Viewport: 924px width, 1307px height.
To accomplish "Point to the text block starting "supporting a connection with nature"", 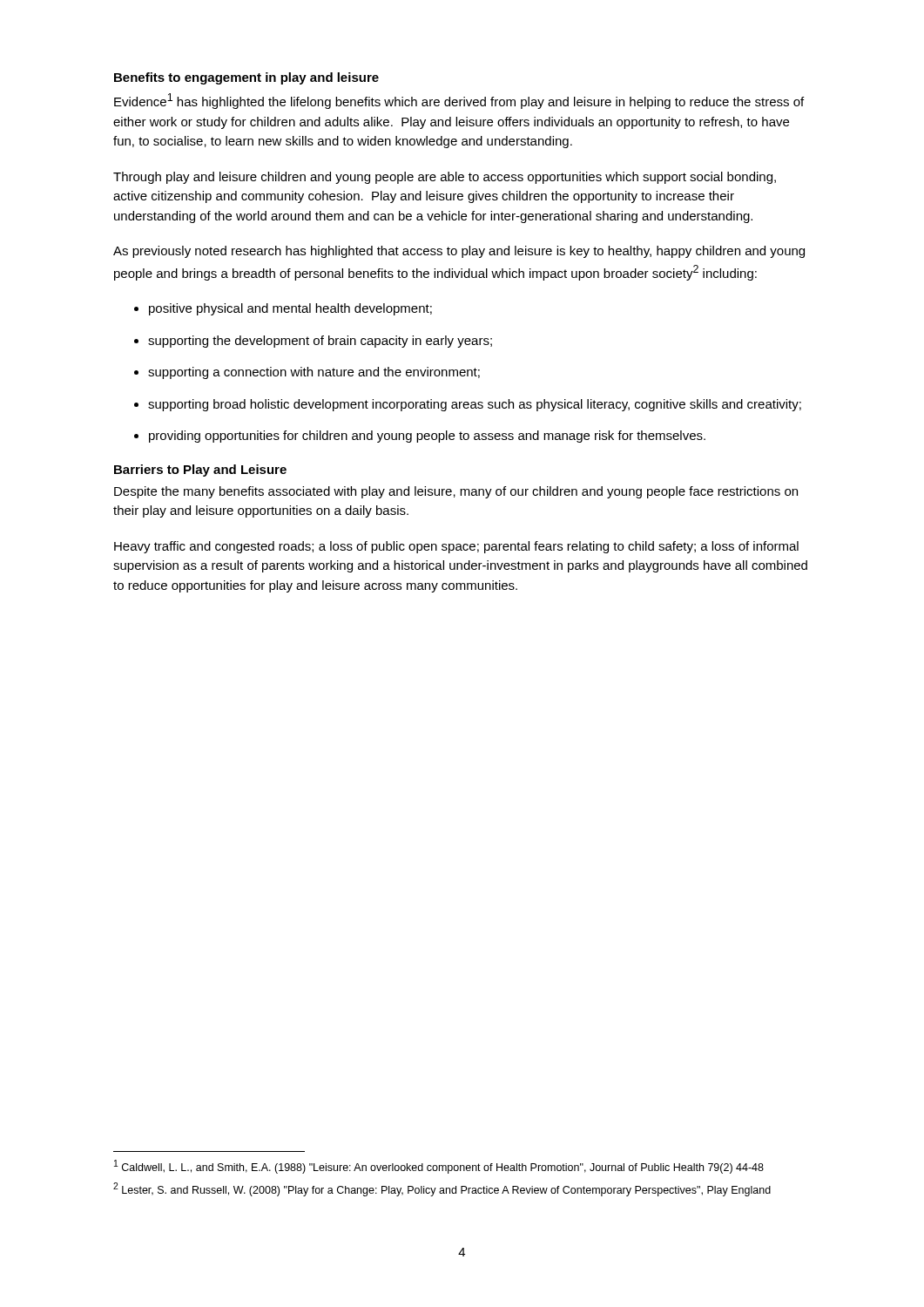I will [314, 372].
